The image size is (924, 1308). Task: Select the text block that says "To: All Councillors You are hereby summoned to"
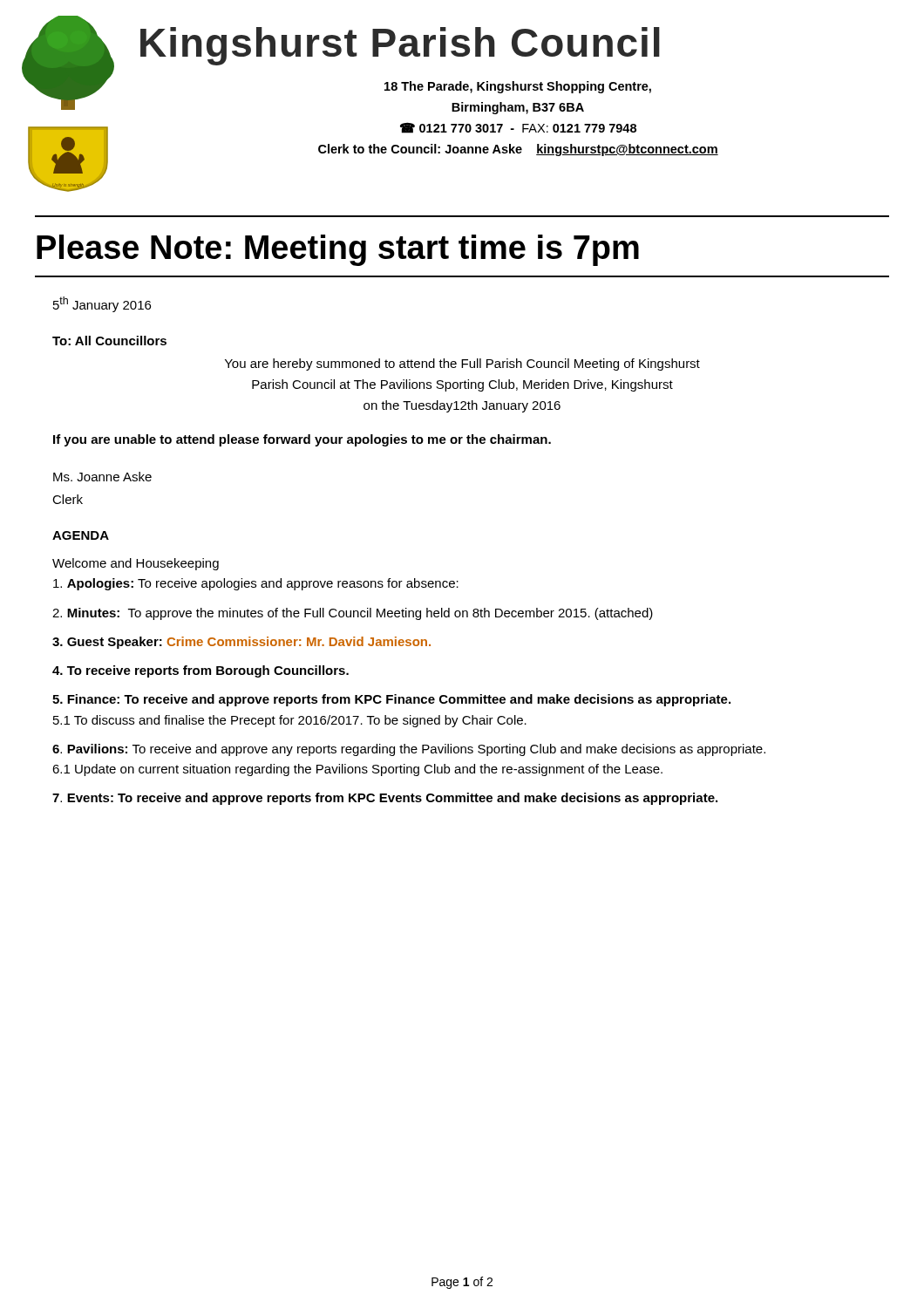tap(462, 375)
